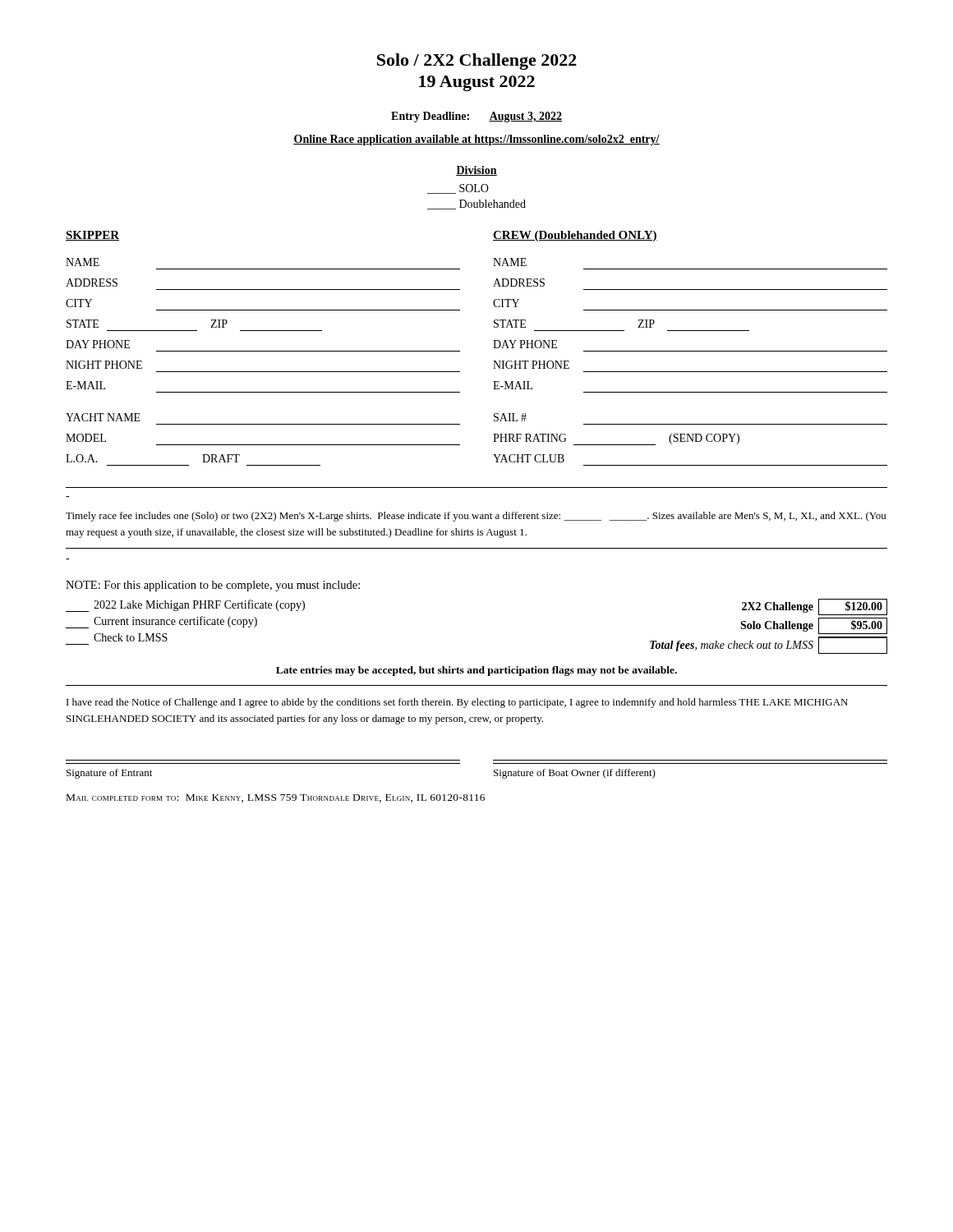
Task: Where is the passage that starts "I have read the Notice of"?
Action: coord(457,710)
